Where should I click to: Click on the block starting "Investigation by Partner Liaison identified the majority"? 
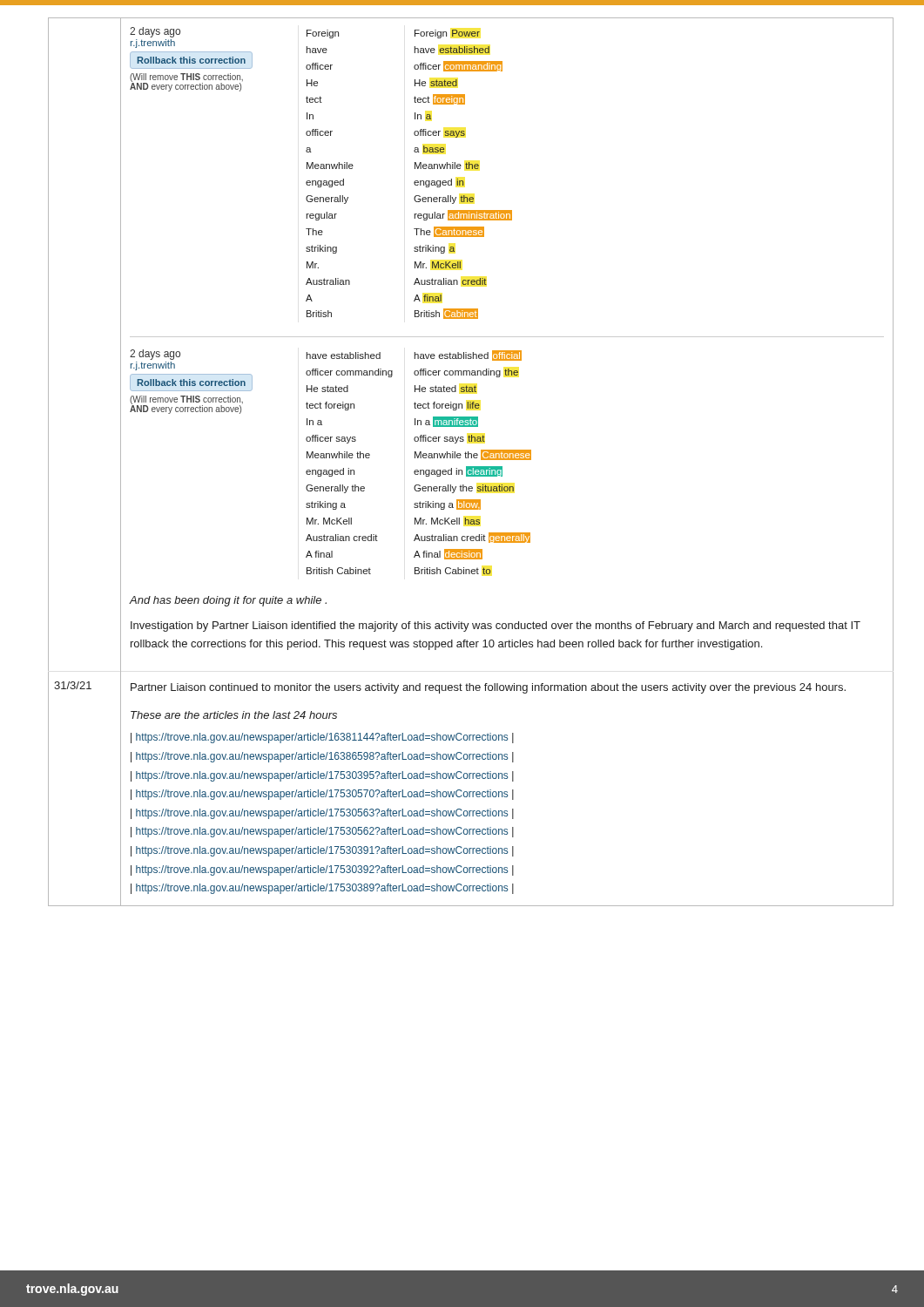(495, 634)
